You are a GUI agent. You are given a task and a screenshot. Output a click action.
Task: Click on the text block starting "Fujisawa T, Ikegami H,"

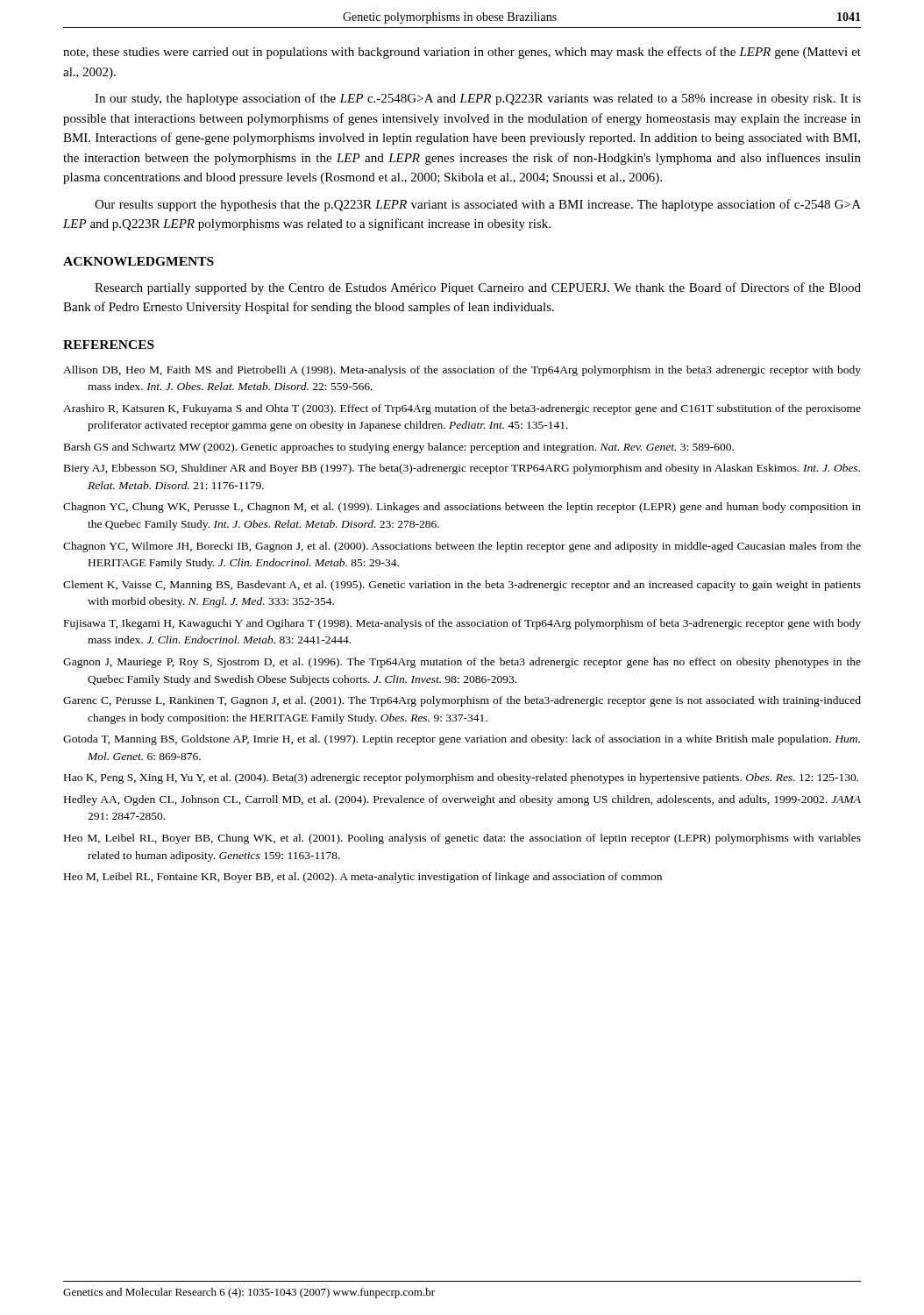click(462, 631)
